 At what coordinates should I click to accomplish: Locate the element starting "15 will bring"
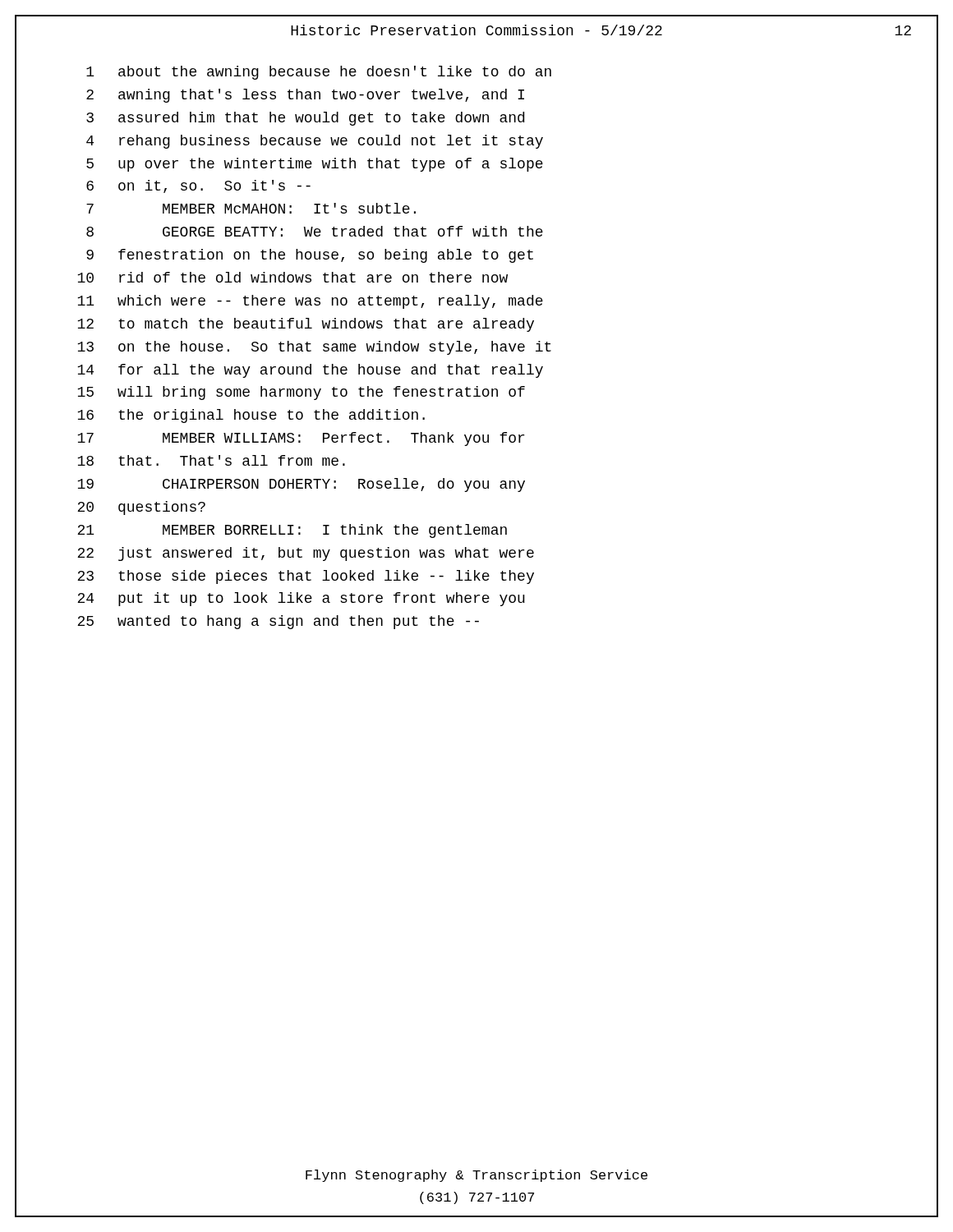[287, 394]
